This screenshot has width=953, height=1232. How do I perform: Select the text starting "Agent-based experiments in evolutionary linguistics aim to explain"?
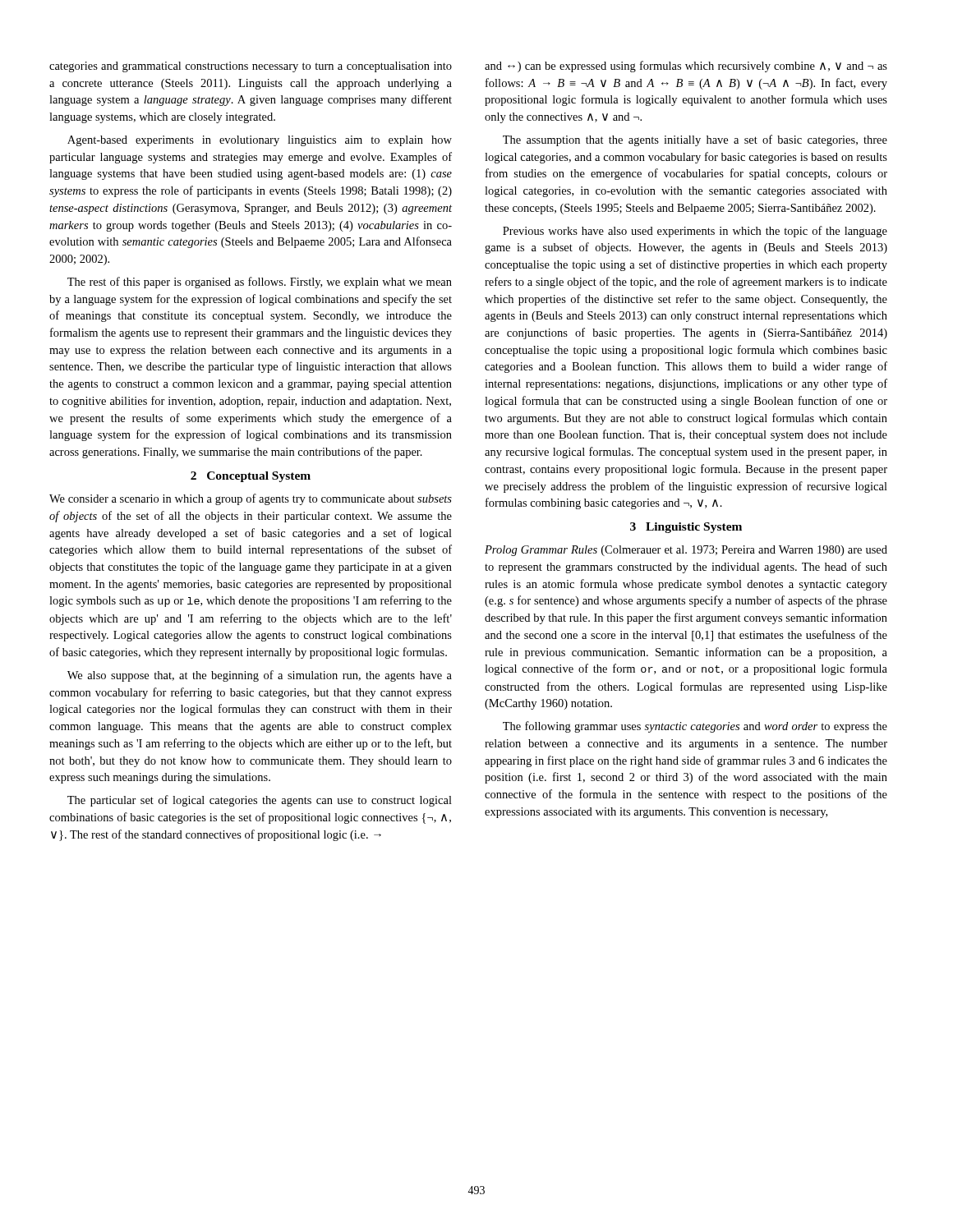(x=251, y=199)
